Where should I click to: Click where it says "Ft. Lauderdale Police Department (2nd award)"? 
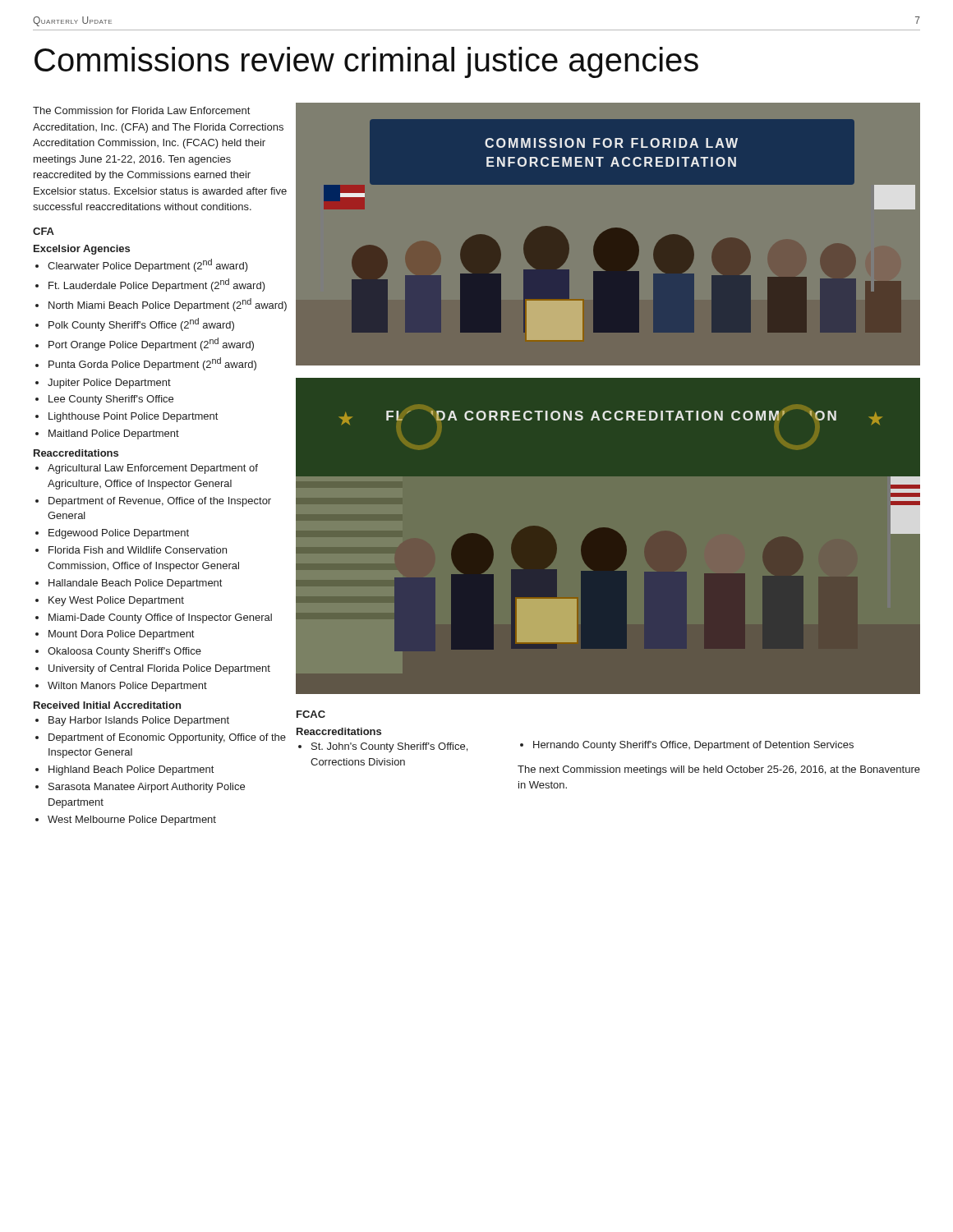(156, 284)
